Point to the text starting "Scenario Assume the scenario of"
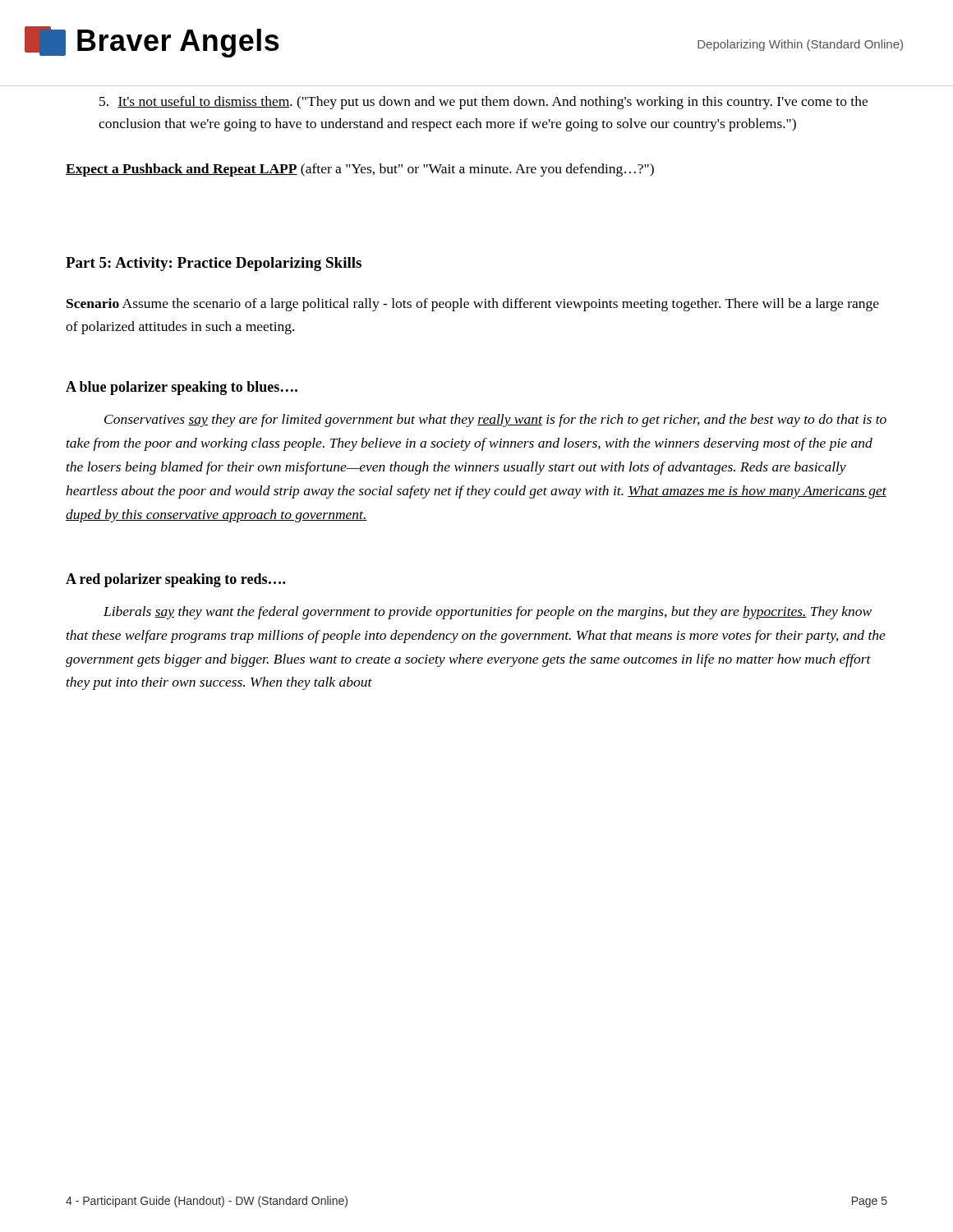953x1232 pixels. [472, 315]
